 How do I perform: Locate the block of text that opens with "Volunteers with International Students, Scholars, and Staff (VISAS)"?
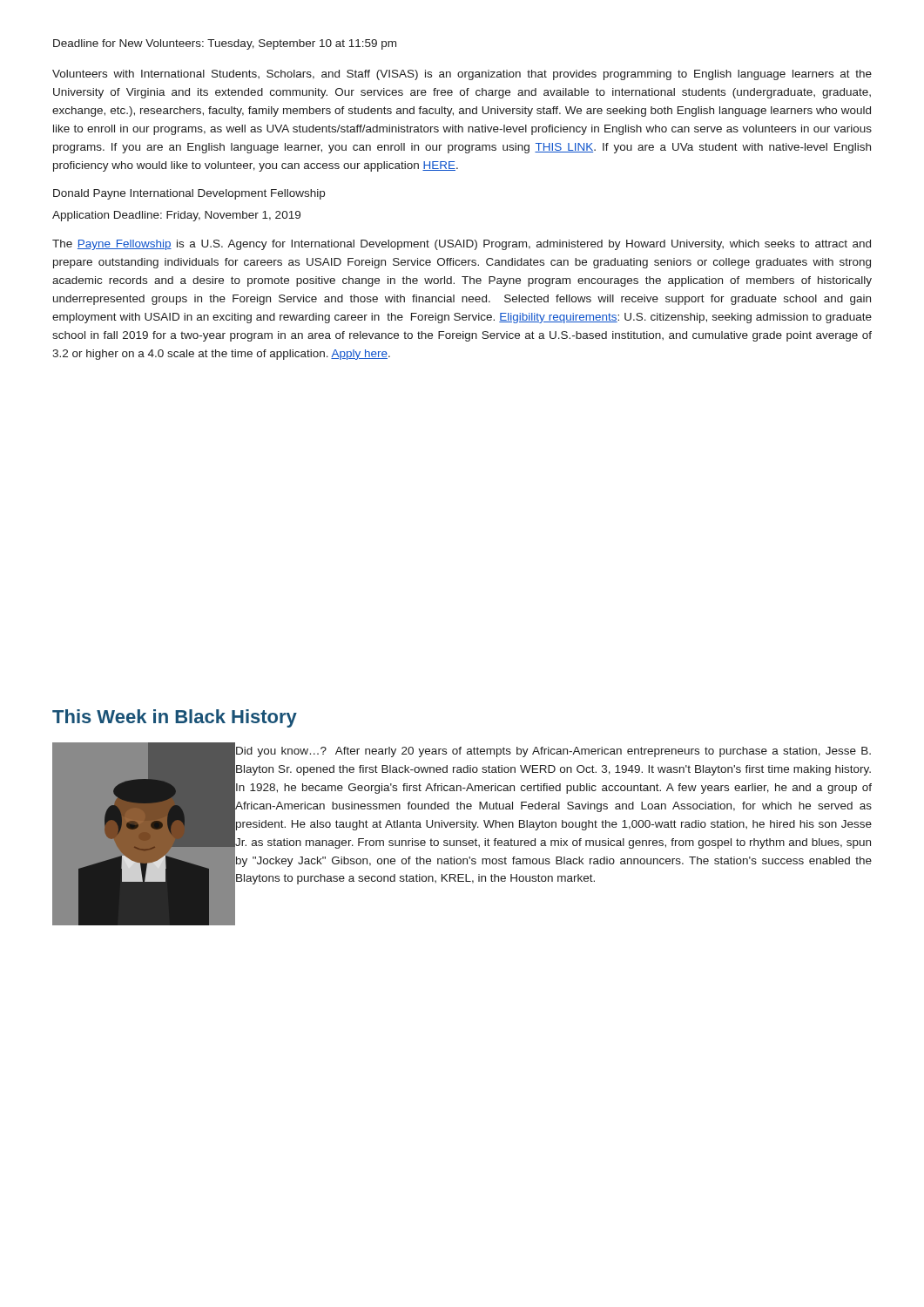pos(462,119)
